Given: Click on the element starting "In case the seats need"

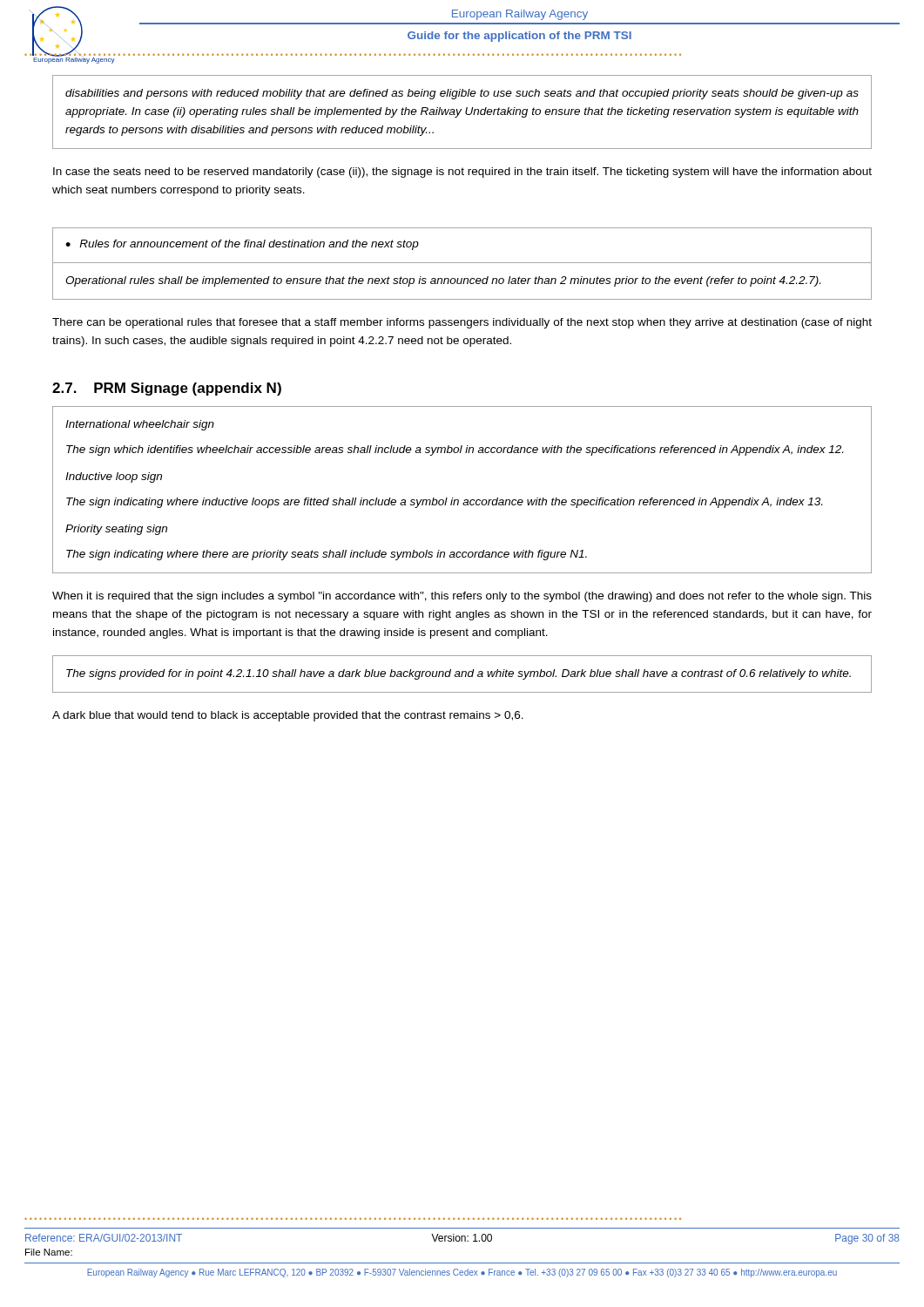Looking at the screenshot, I should tap(462, 180).
